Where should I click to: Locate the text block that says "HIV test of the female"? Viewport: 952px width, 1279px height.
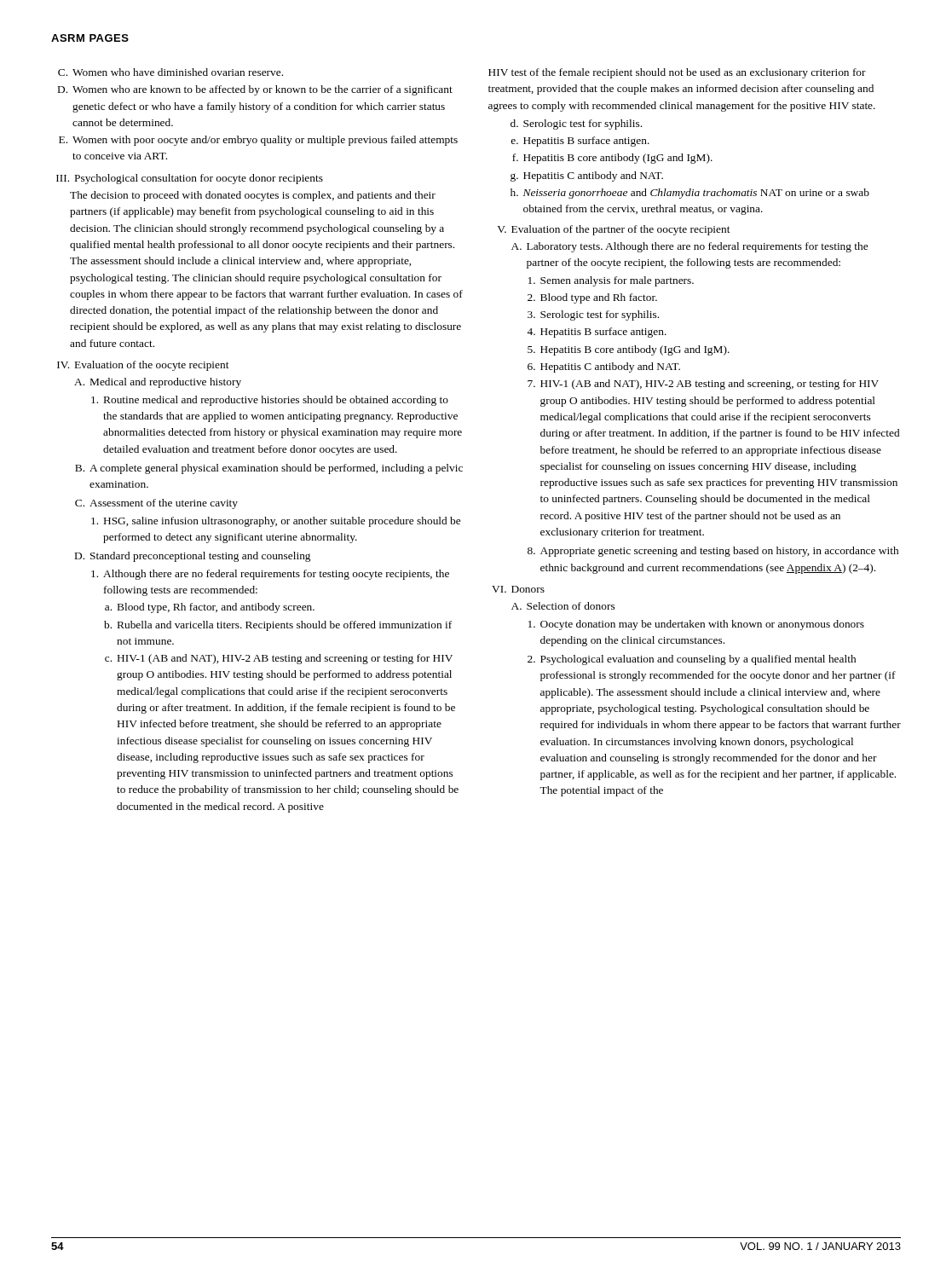[682, 89]
